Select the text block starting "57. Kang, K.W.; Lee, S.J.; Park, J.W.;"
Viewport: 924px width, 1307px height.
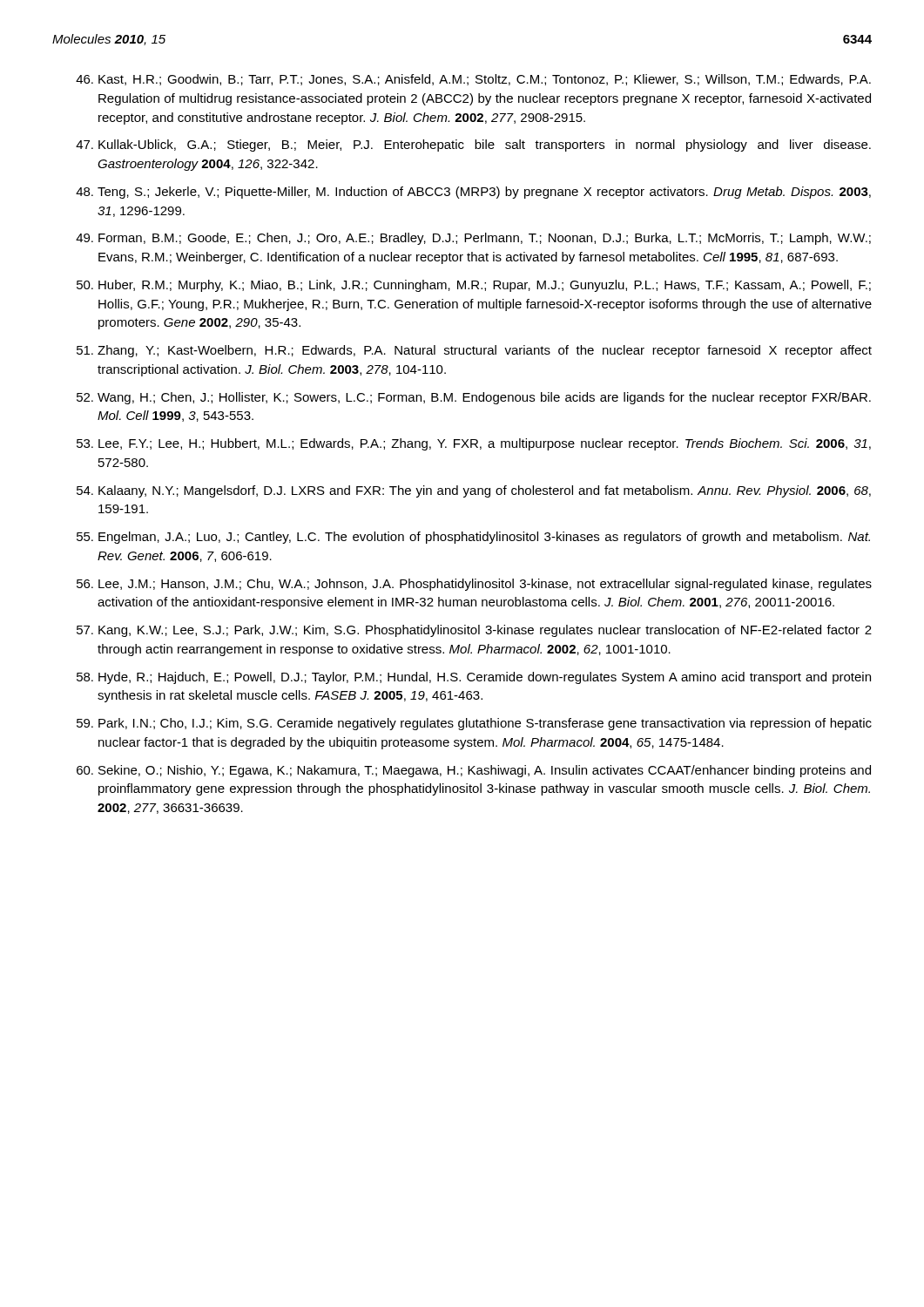point(462,639)
